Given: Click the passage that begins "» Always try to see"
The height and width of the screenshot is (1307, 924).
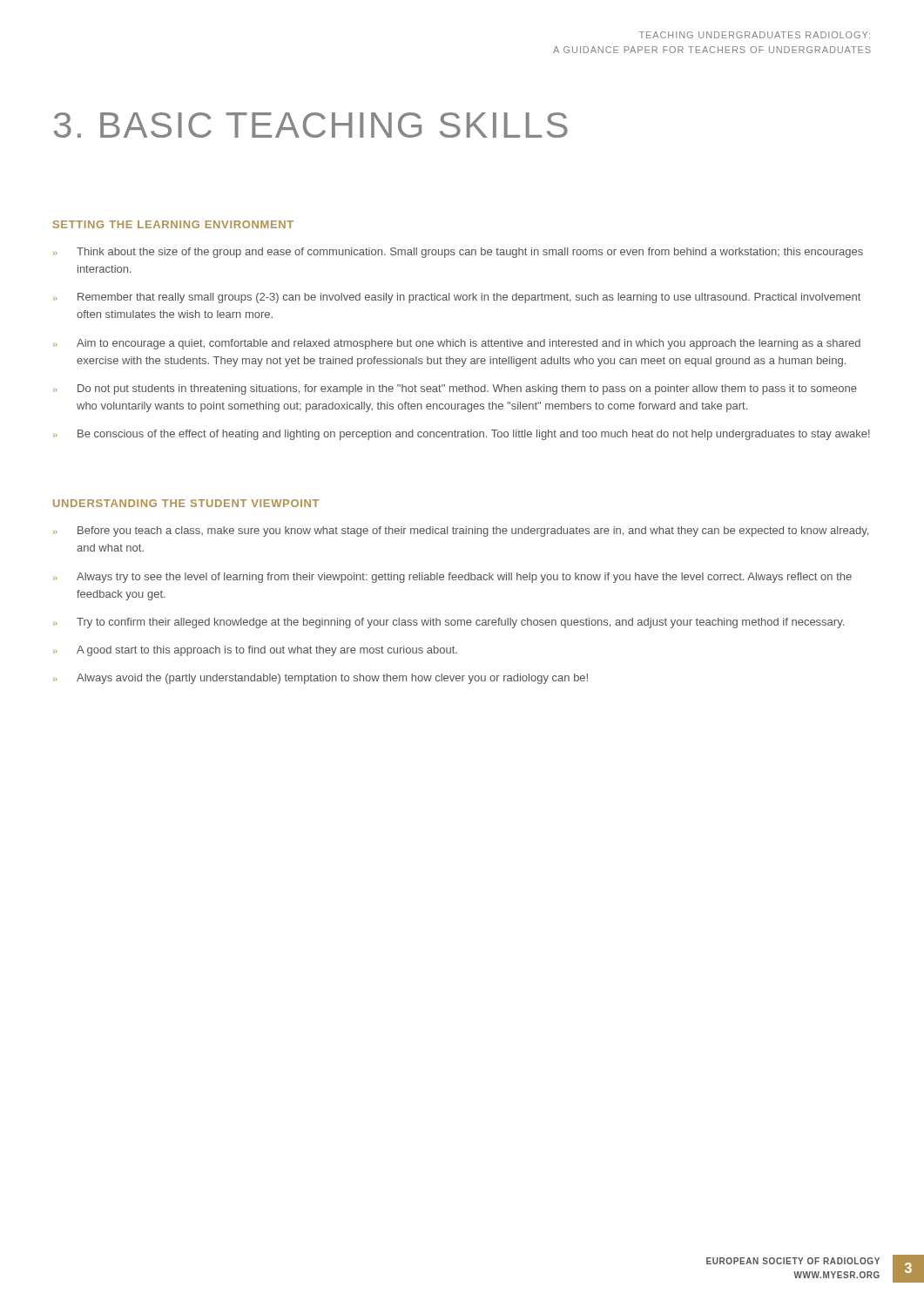Looking at the screenshot, I should click(462, 585).
